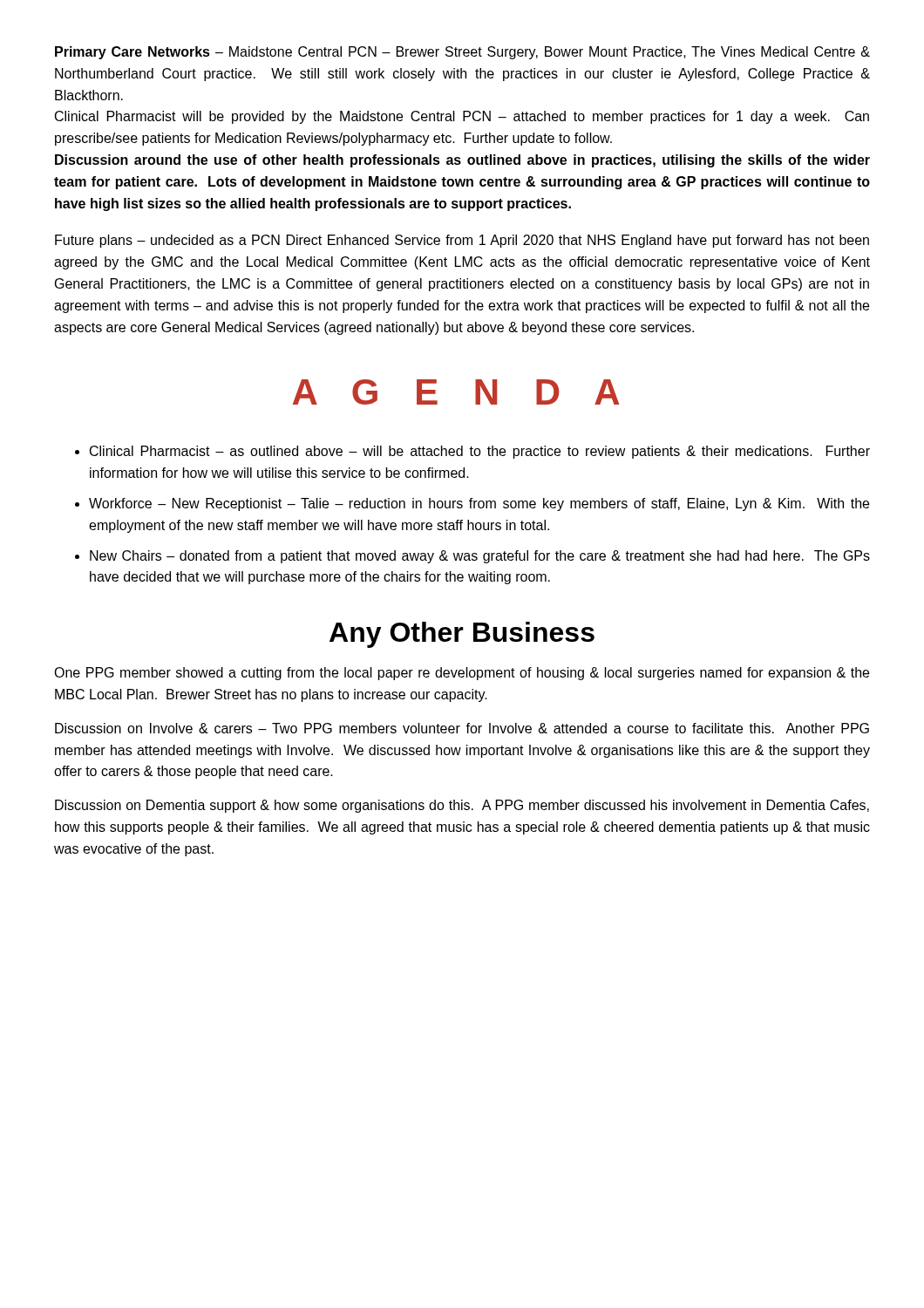Find the block on this page that starts "Primary Care Networks – Maidstone Central PCN –"
The image size is (924, 1308).
462,128
